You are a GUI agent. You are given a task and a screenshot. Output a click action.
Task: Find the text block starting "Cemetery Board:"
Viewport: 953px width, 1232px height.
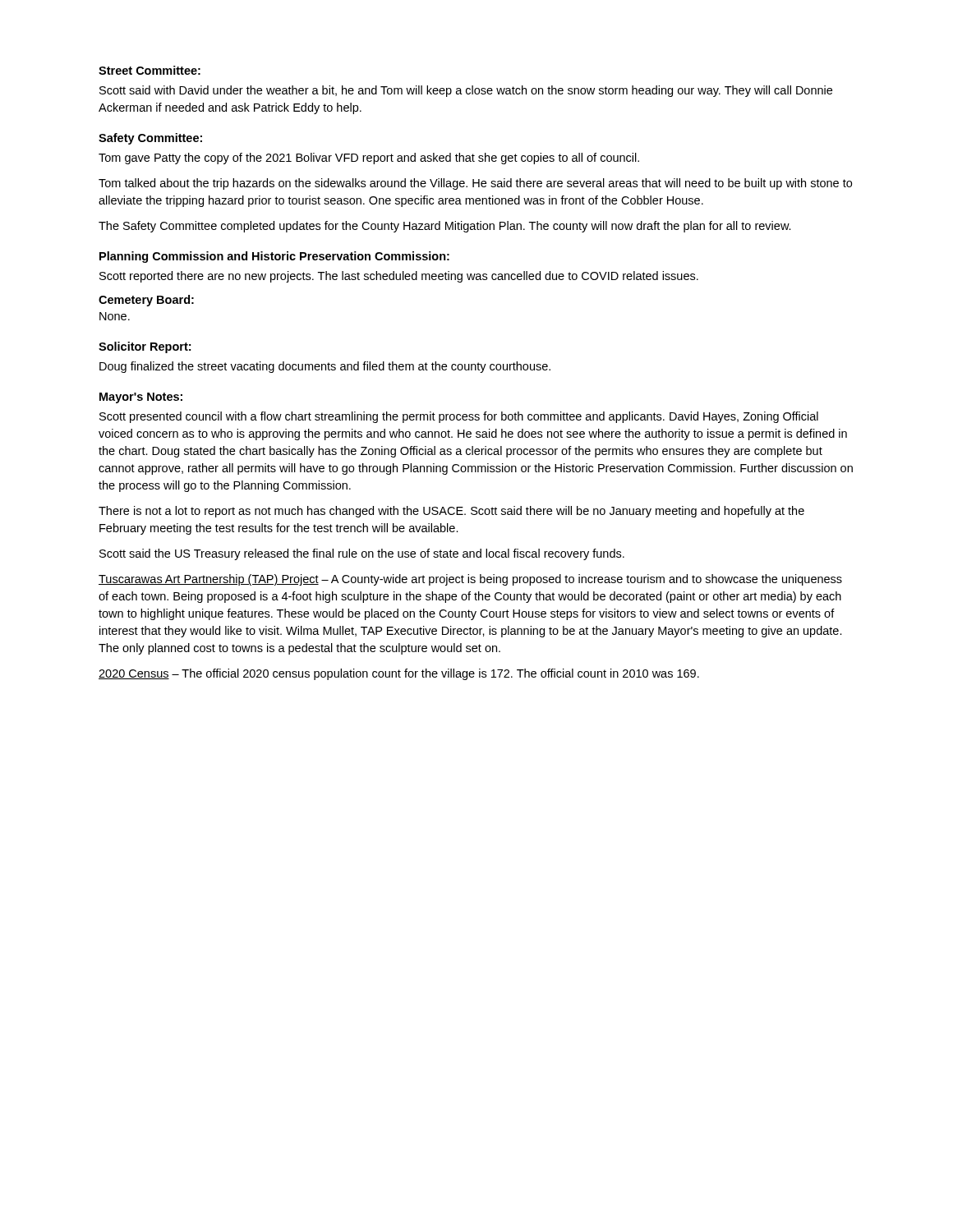pos(147,300)
